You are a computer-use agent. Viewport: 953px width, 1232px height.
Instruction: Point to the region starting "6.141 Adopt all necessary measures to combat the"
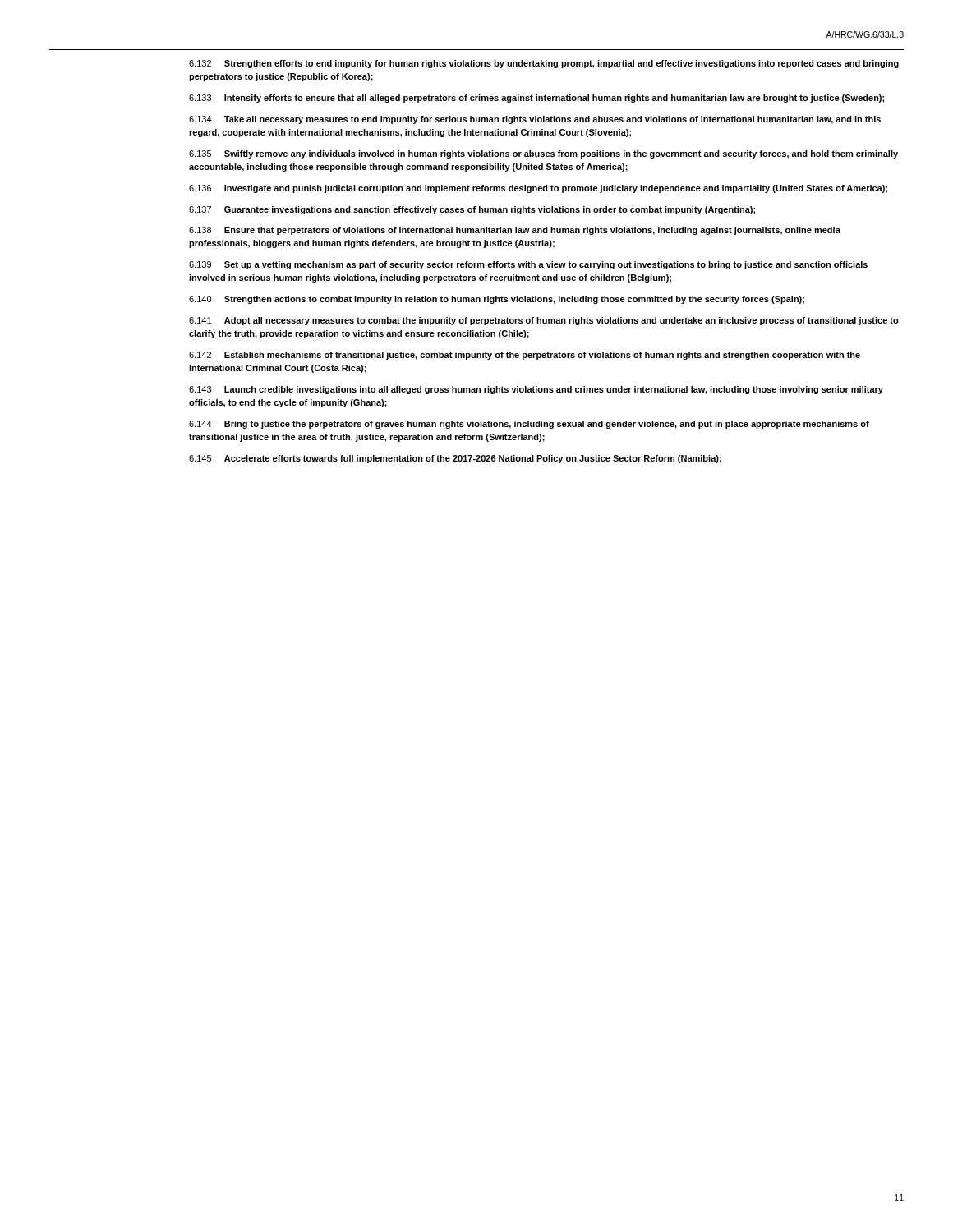click(x=544, y=327)
